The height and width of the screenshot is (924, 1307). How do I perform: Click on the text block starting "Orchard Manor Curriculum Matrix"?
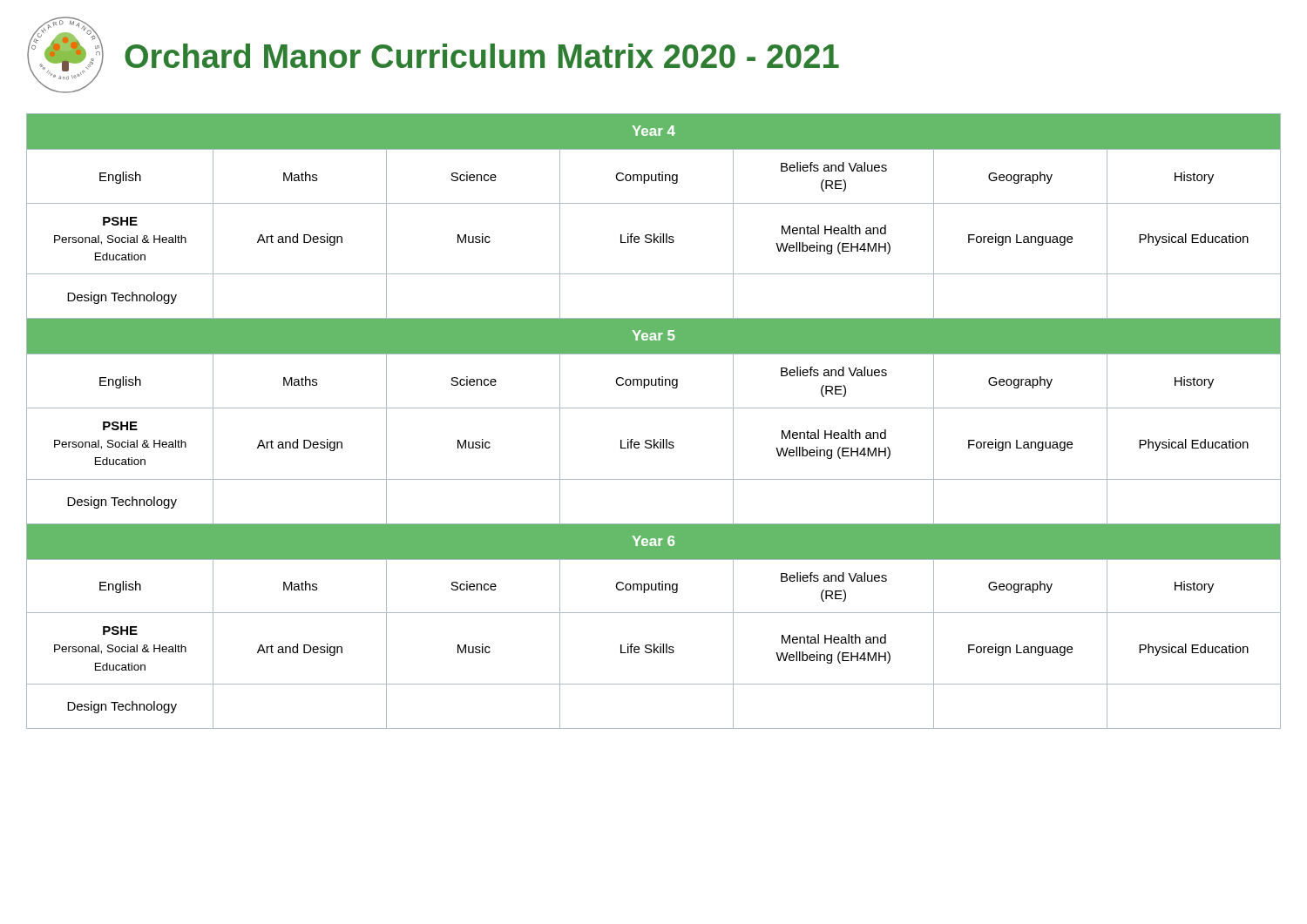(x=482, y=56)
